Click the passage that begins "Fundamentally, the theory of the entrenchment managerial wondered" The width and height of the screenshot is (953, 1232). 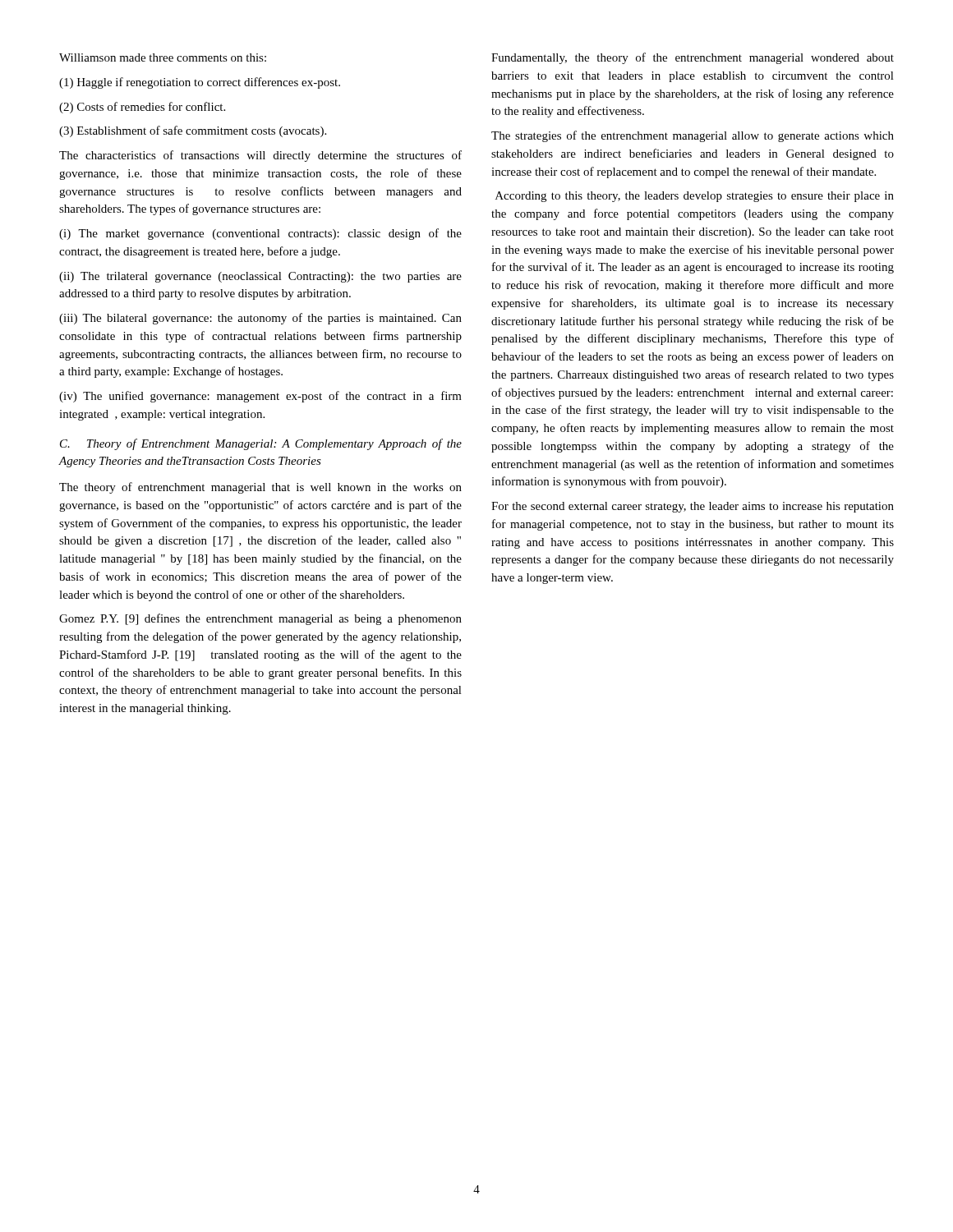(693, 85)
